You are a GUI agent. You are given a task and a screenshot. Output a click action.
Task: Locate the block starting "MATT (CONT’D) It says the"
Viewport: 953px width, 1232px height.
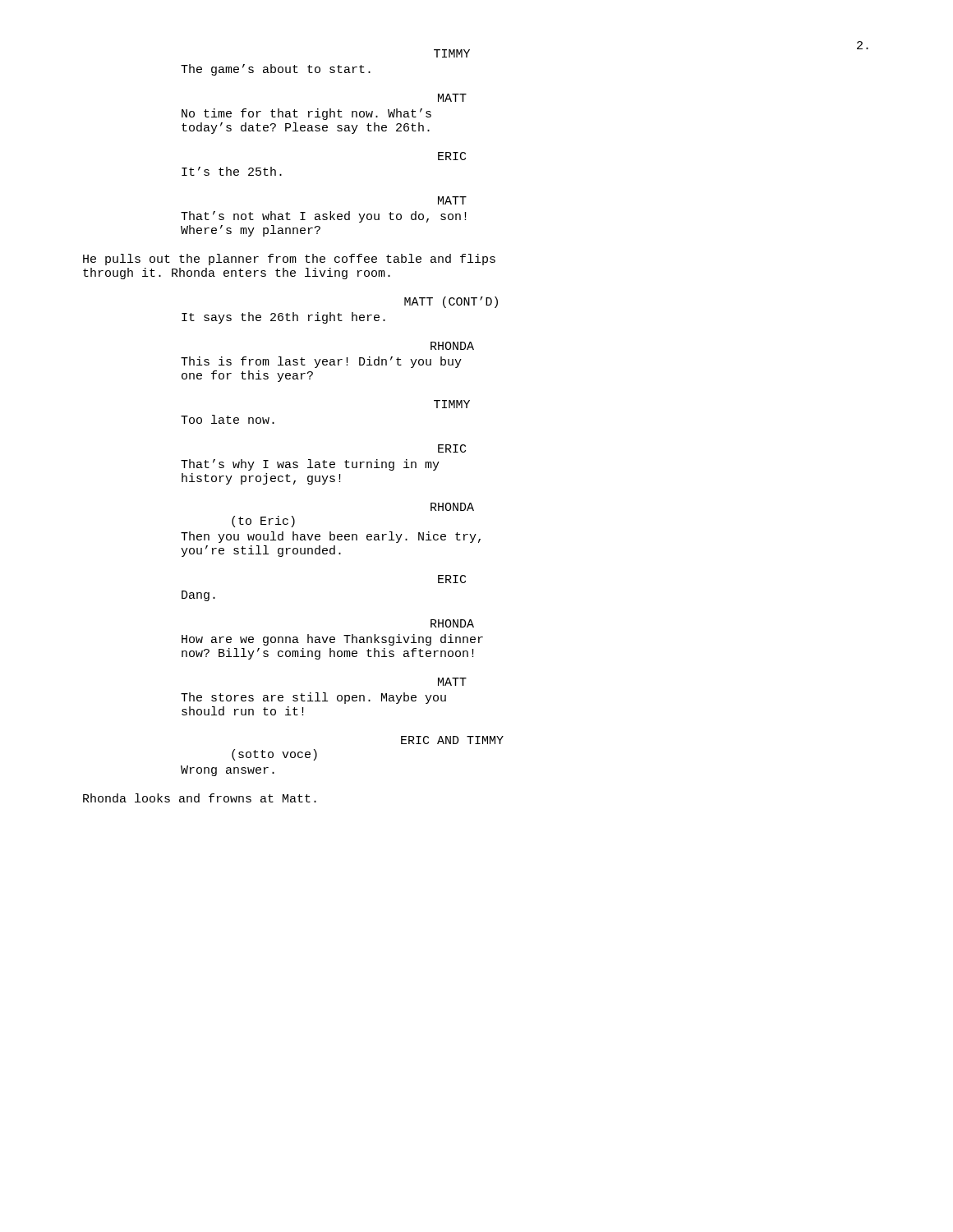point(452,310)
